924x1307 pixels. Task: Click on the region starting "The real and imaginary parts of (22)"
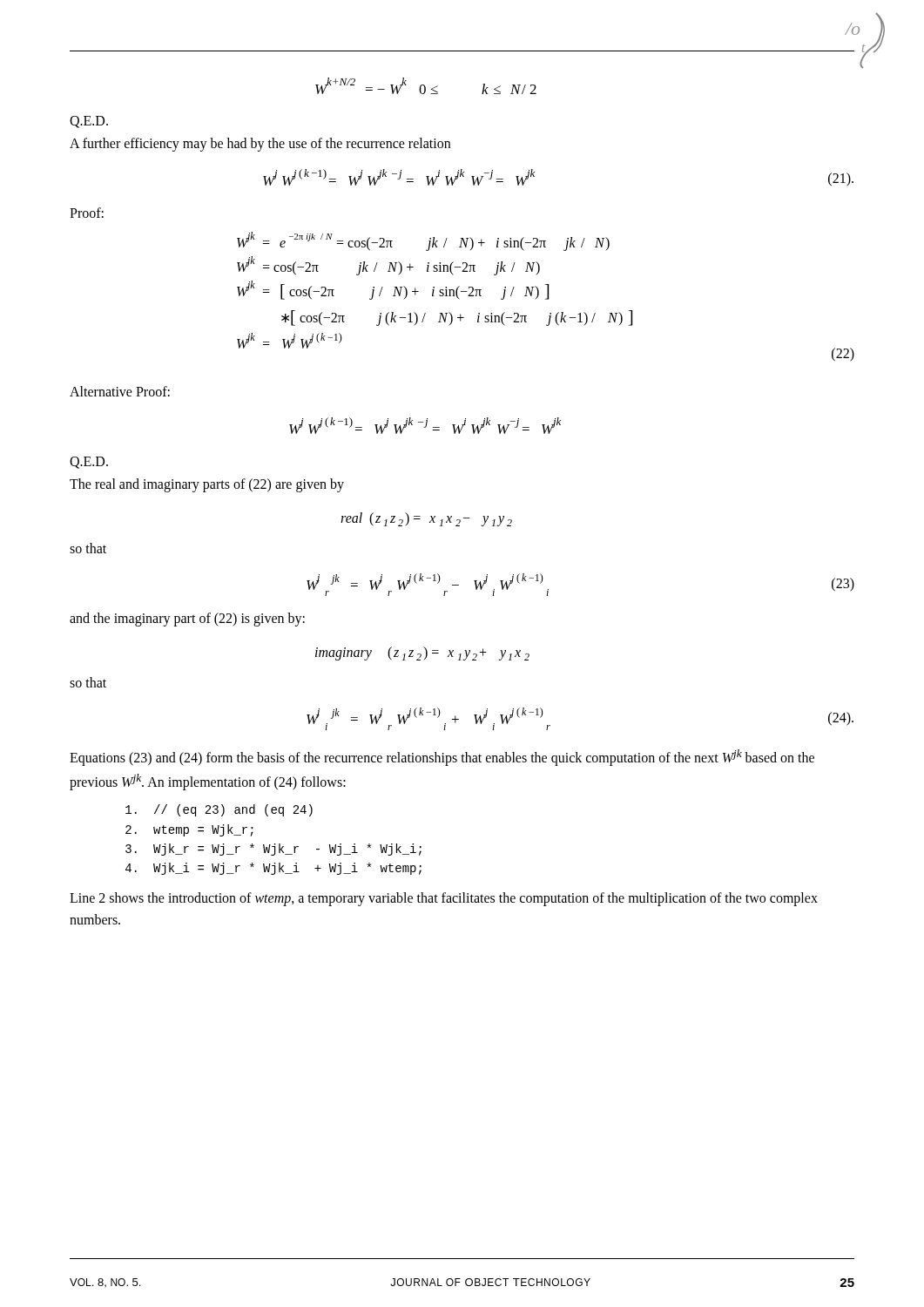(x=207, y=484)
